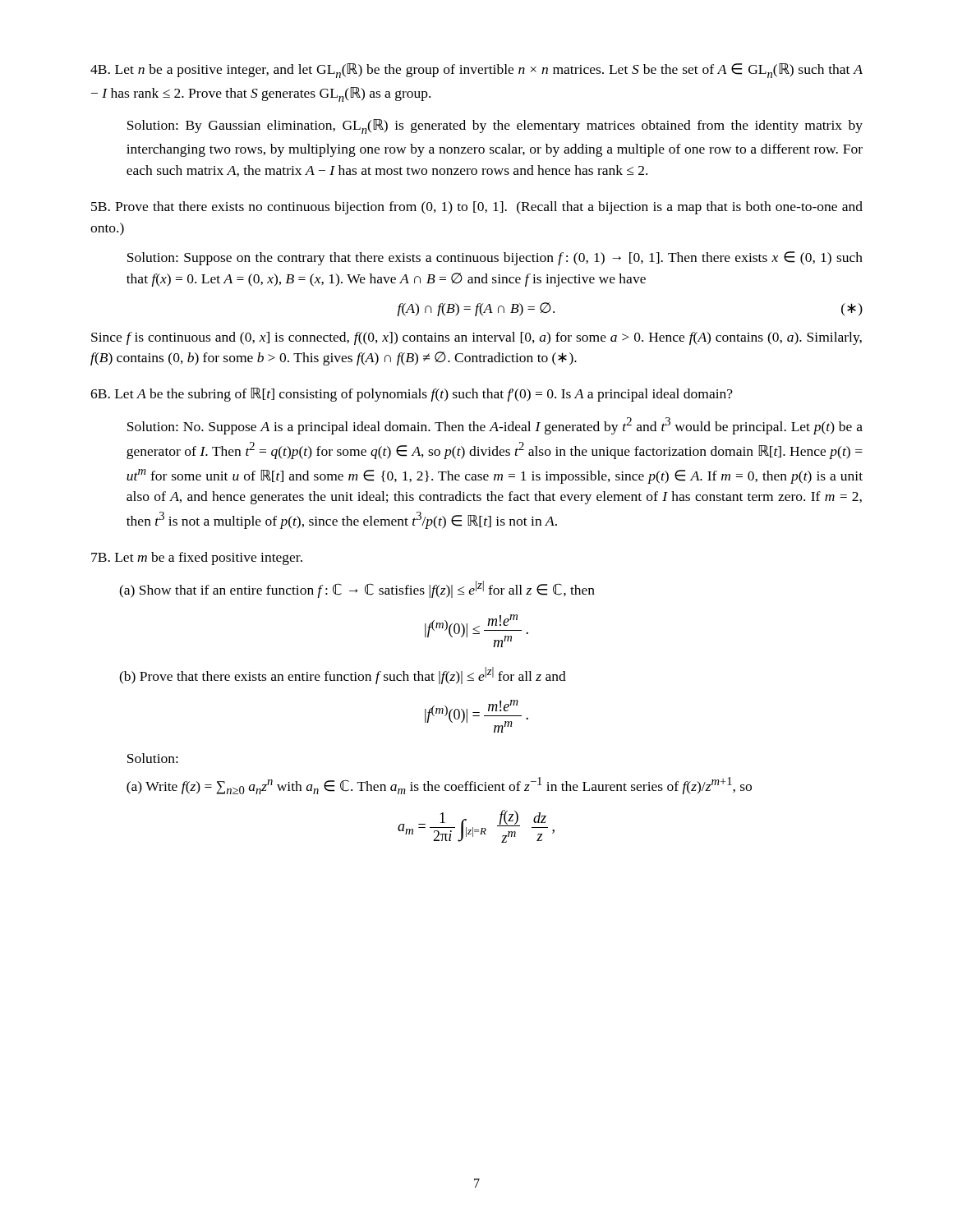Screen dimensions: 1232x953
Task: Where is the passage that starts "Solution: Suppose on the contrary"?
Action: coord(494,267)
